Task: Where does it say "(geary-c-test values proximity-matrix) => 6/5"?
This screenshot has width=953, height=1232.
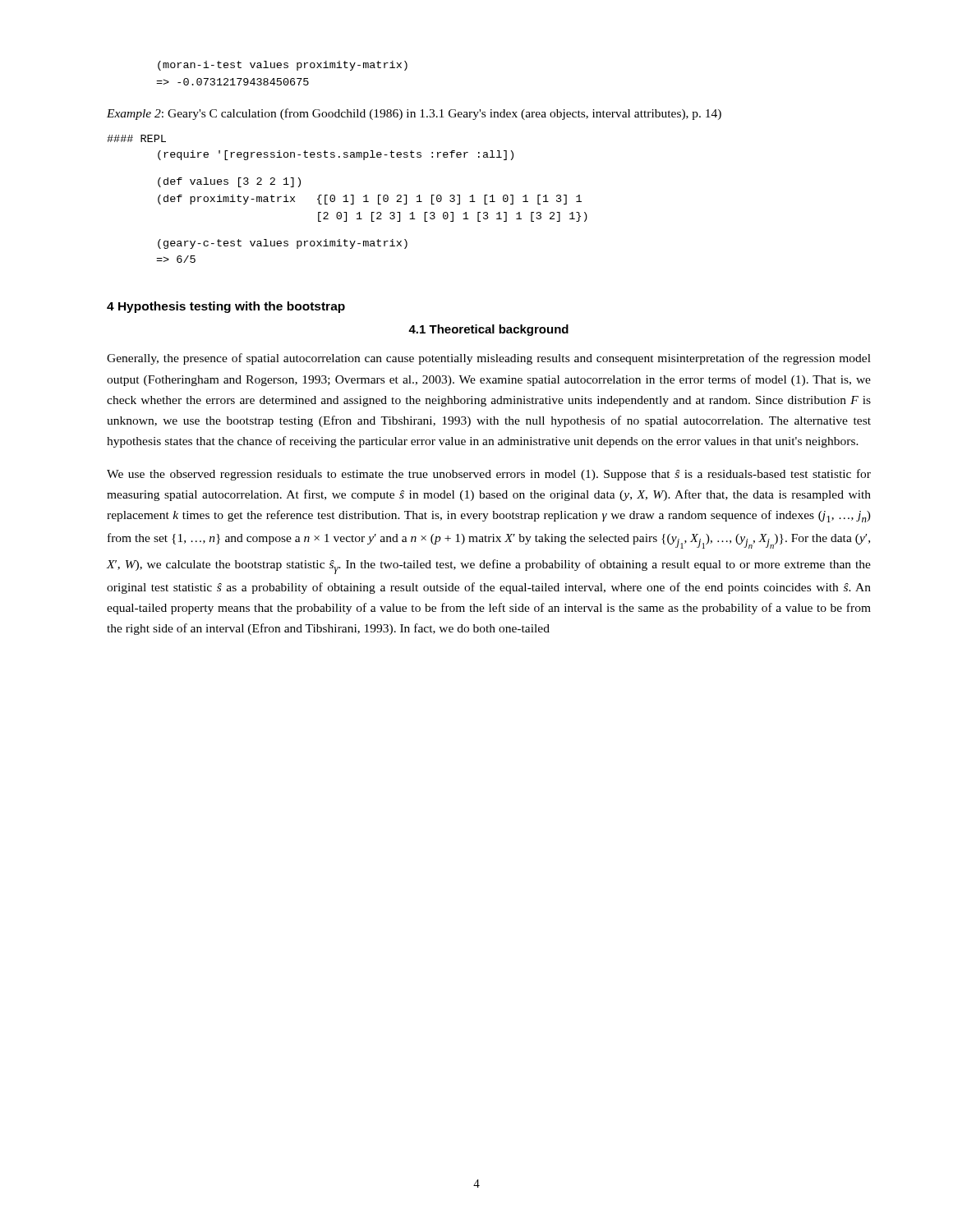Action: [283, 244]
